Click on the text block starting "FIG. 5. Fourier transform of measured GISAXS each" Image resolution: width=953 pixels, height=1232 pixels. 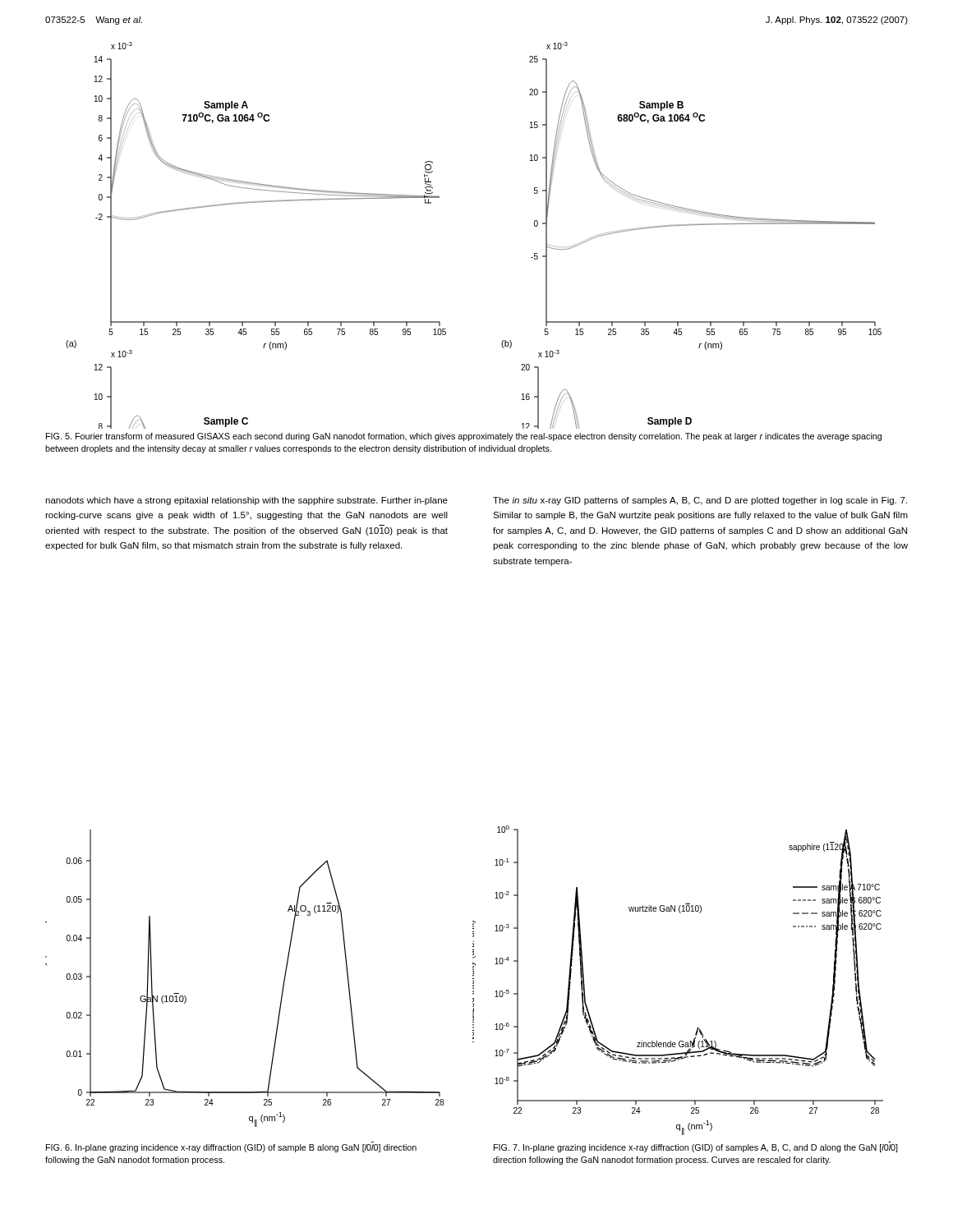pos(464,442)
